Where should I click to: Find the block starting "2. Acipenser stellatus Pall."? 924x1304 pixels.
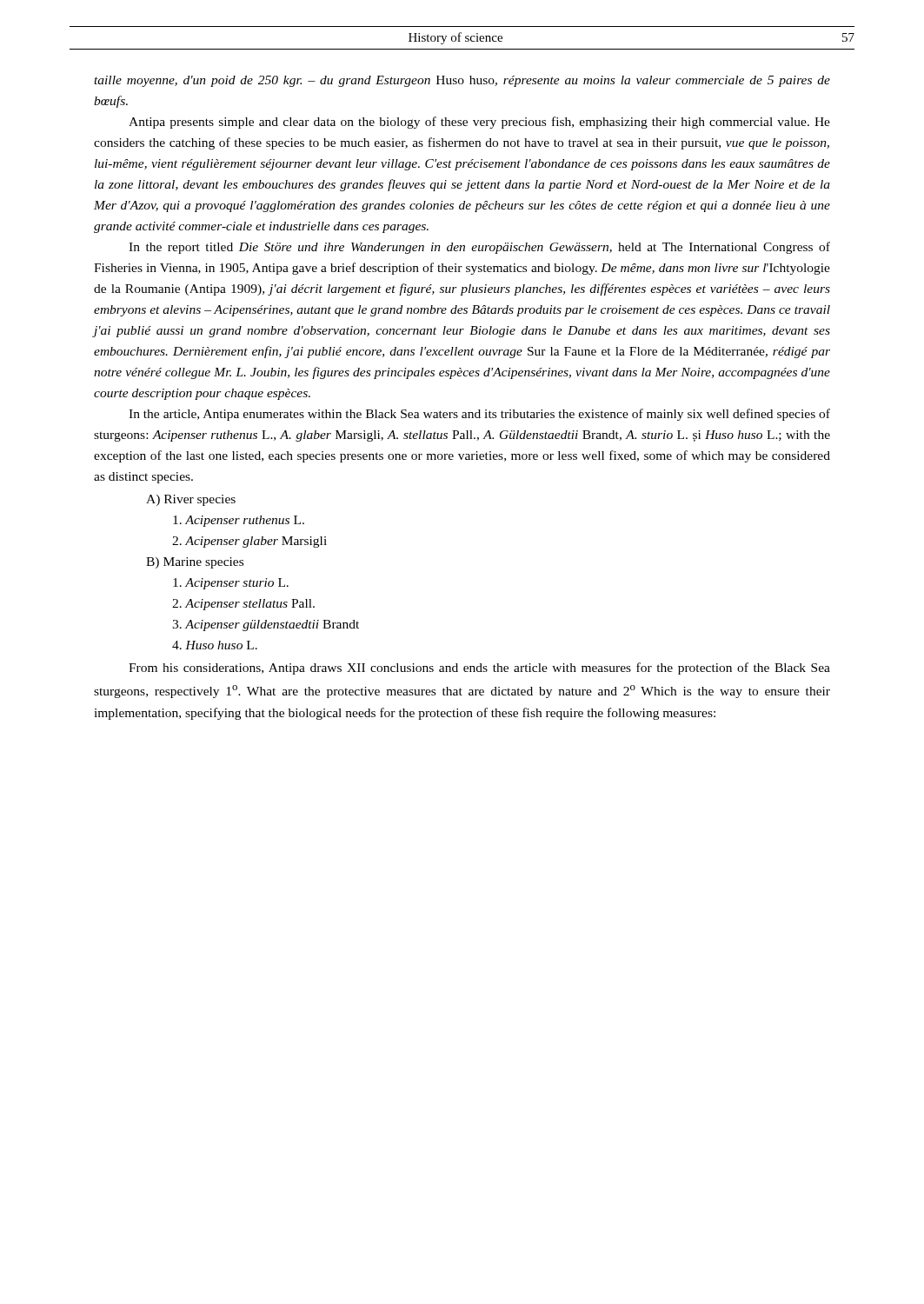pyautogui.click(x=244, y=603)
